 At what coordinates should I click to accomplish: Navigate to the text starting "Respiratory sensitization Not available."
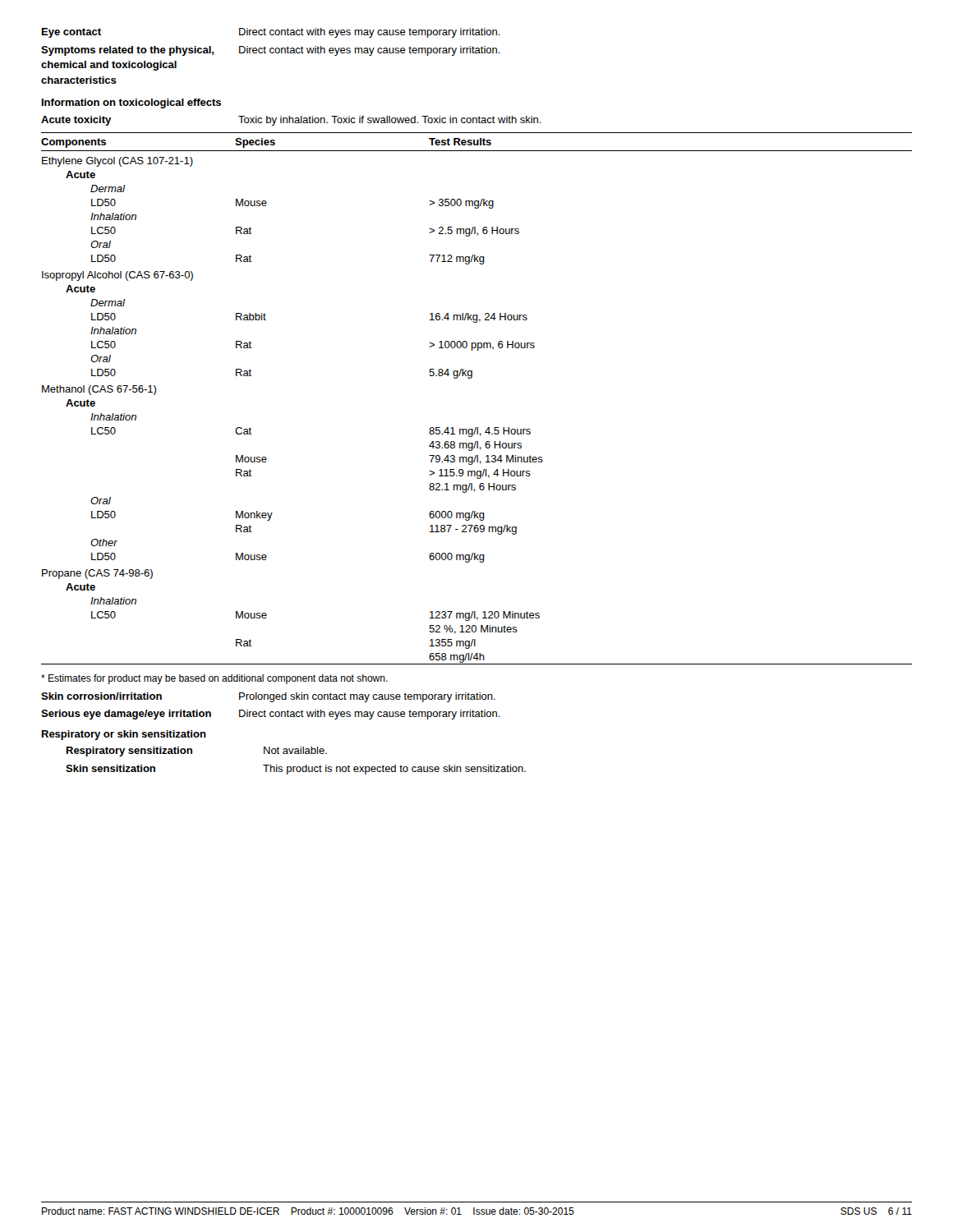tap(134, 751)
